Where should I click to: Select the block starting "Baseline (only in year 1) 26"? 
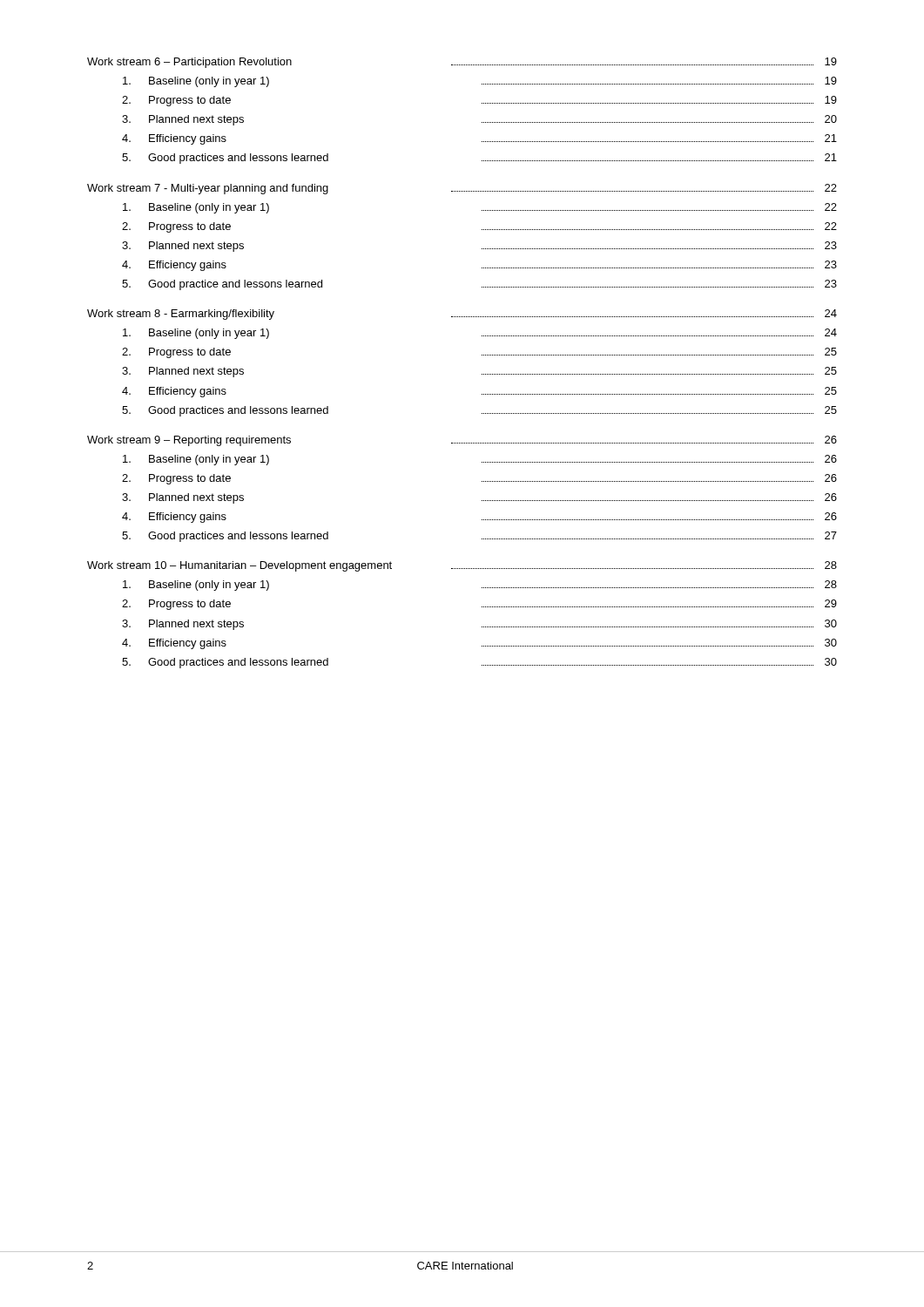pyautogui.click(x=479, y=459)
